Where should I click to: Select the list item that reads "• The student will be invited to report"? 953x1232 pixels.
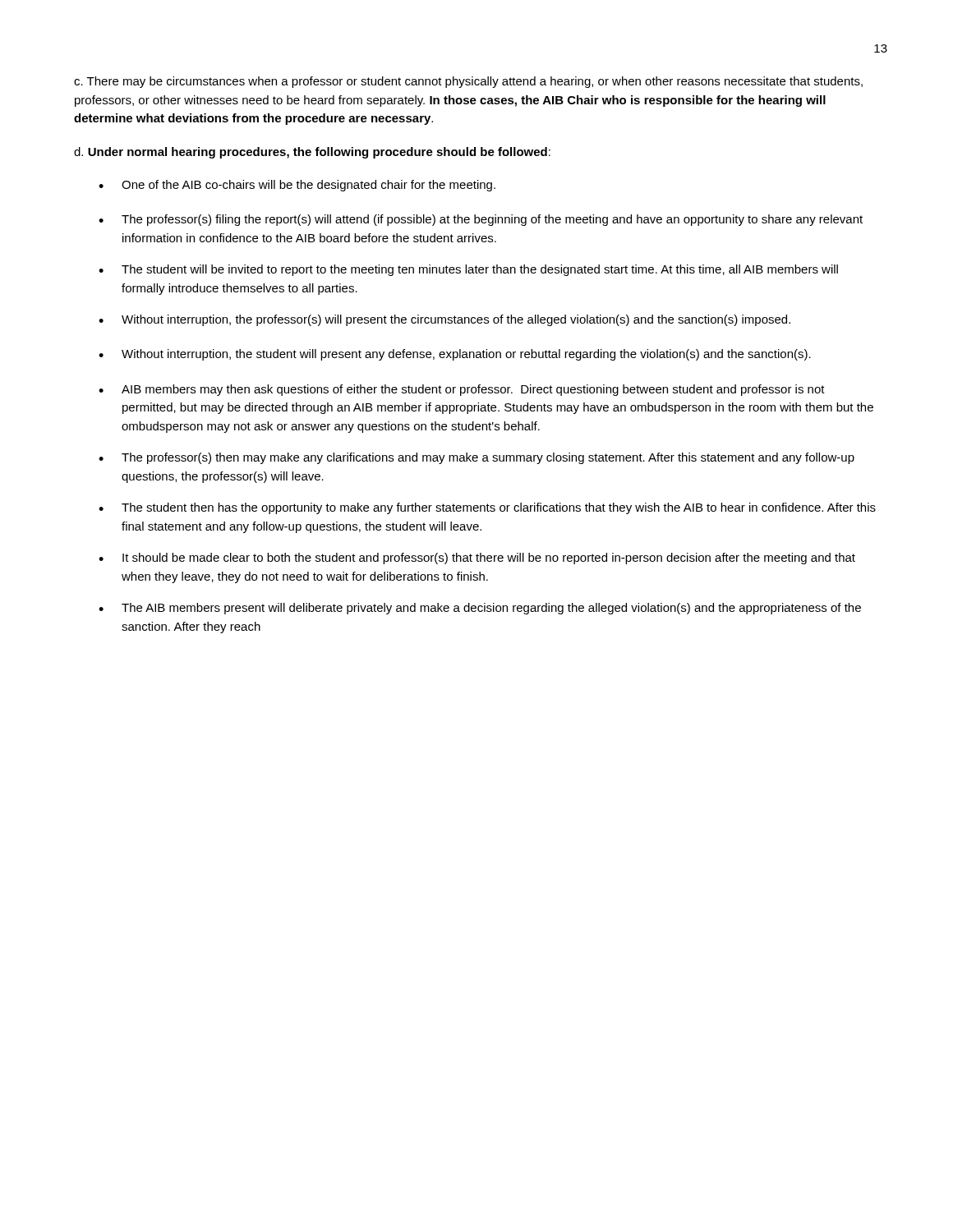click(x=489, y=279)
